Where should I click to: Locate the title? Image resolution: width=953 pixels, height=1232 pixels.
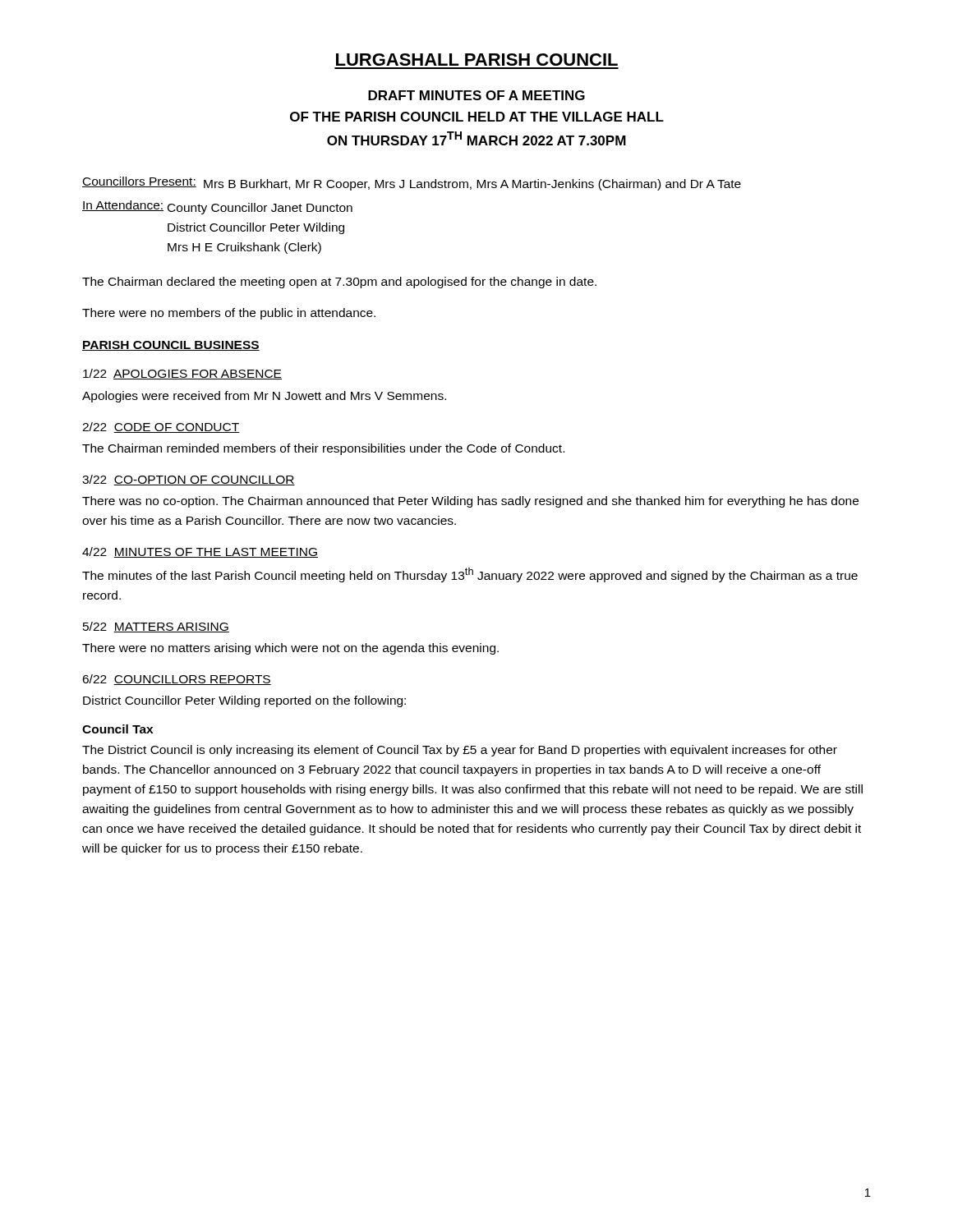pyautogui.click(x=476, y=60)
